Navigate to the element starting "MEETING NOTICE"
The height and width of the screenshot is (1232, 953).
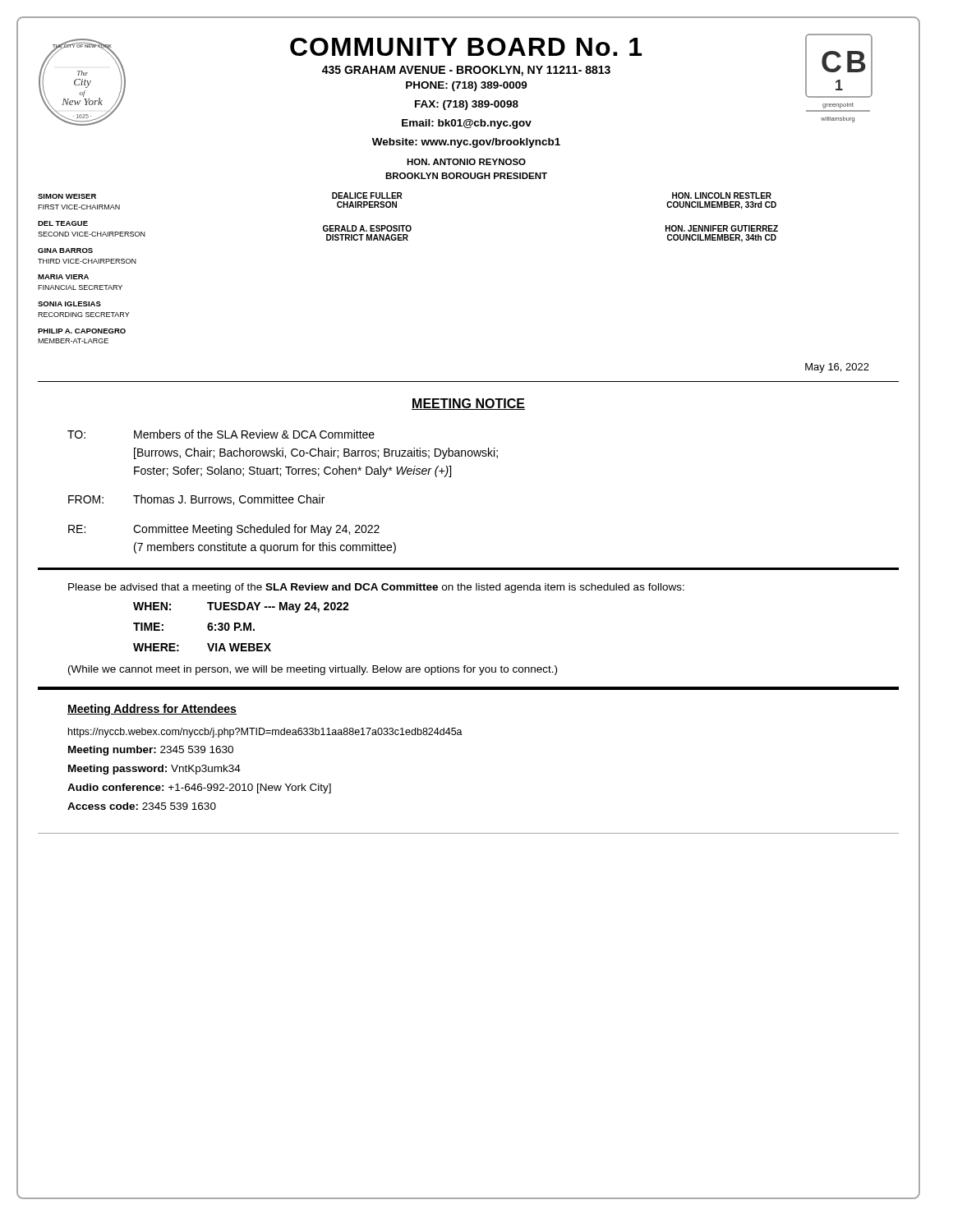pyautogui.click(x=468, y=404)
